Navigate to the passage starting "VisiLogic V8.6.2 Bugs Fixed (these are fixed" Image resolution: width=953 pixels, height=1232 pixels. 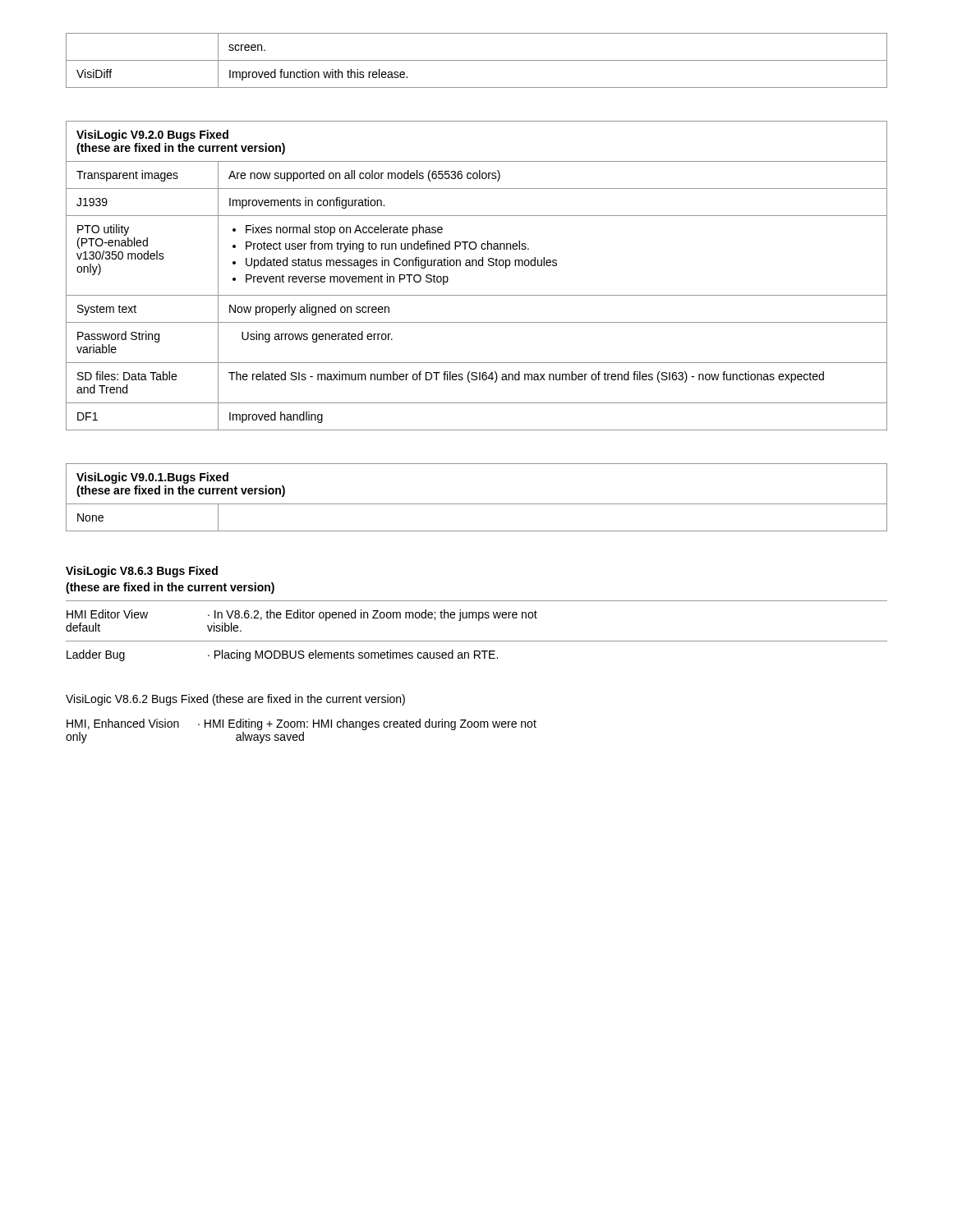(236, 699)
